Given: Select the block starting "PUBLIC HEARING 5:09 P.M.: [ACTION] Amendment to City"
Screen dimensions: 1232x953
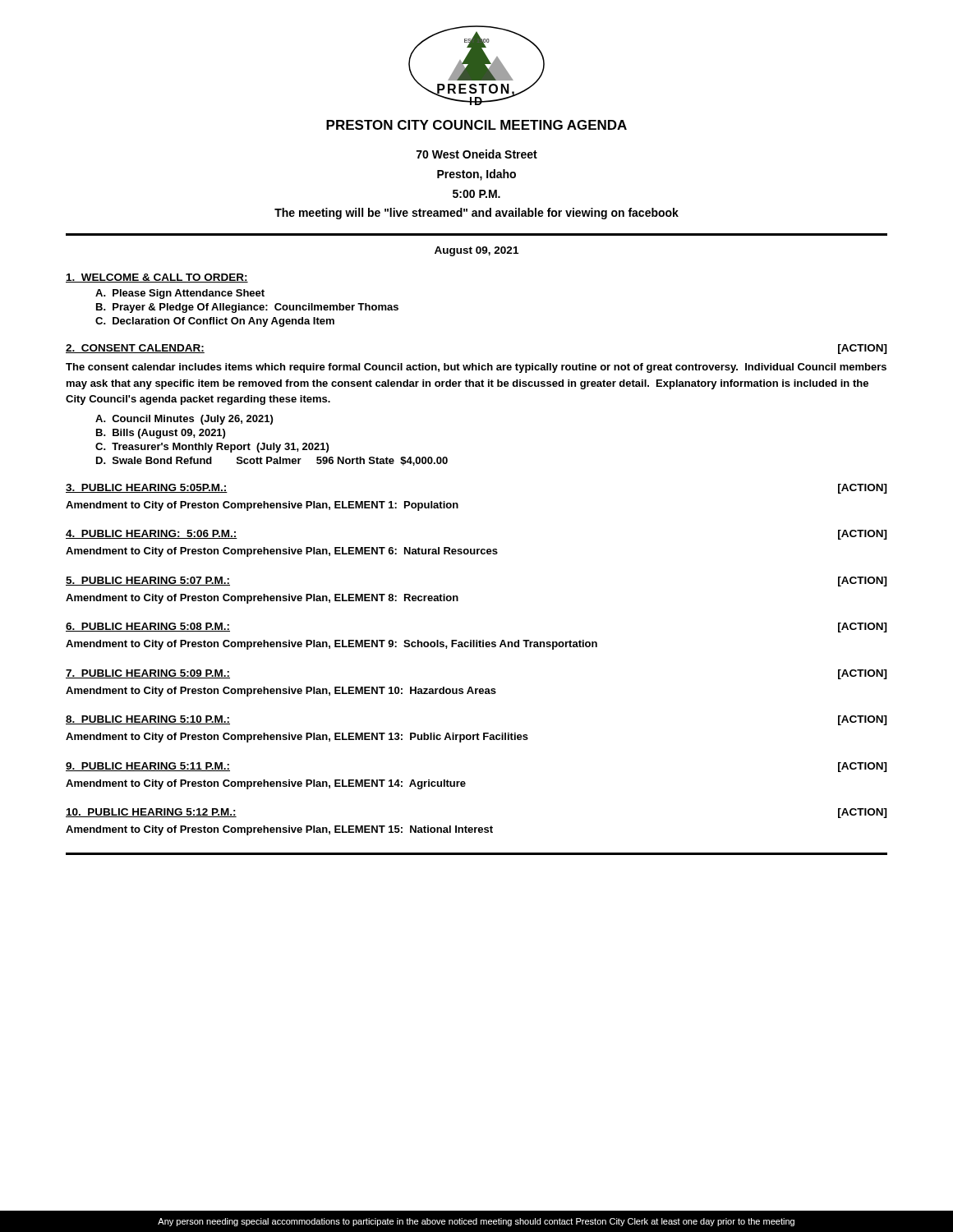Looking at the screenshot, I should click(x=476, y=682).
